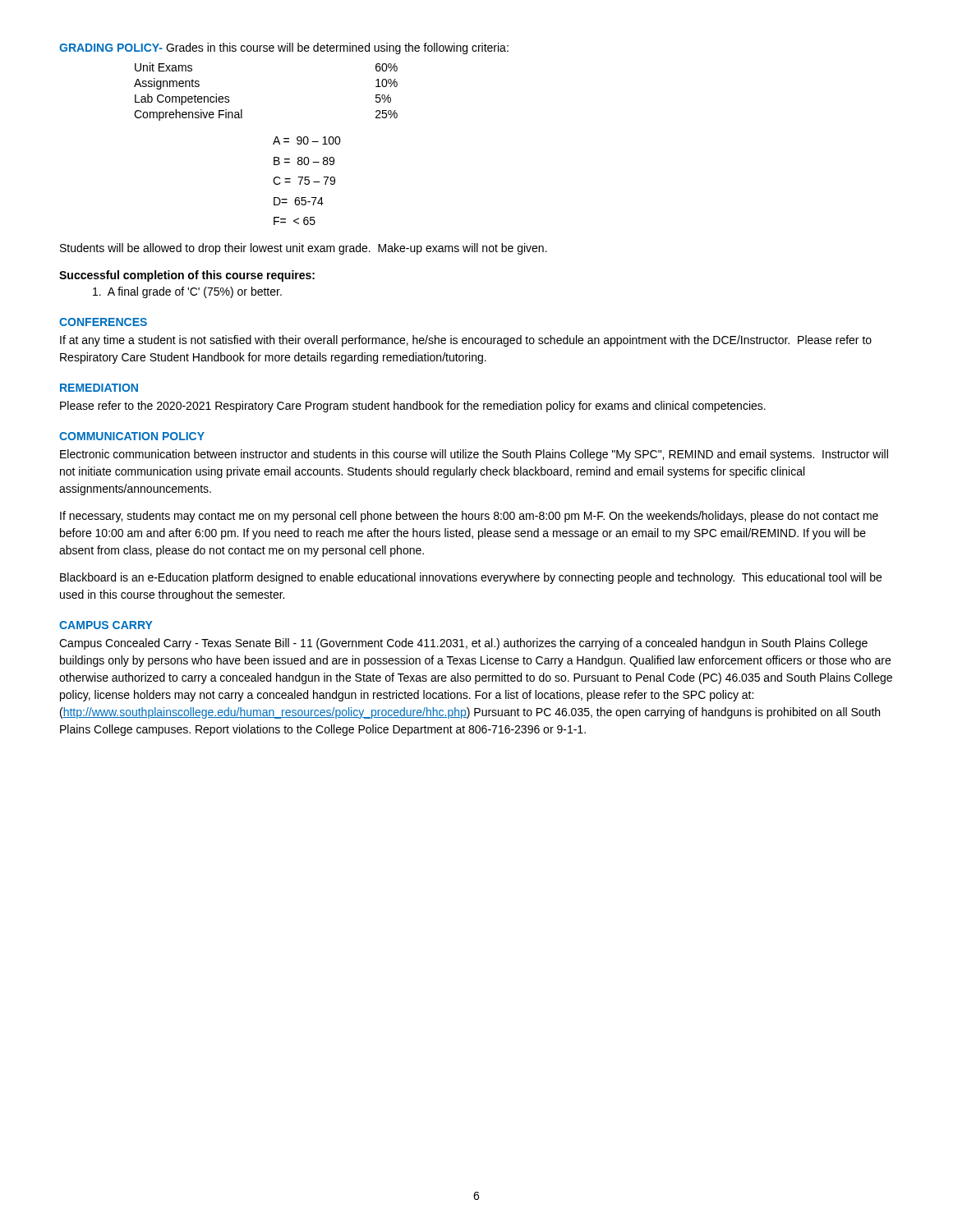The image size is (953, 1232).
Task: Locate the text block that says "If necessary, students may contact me"
Action: pyautogui.click(x=469, y=533)
